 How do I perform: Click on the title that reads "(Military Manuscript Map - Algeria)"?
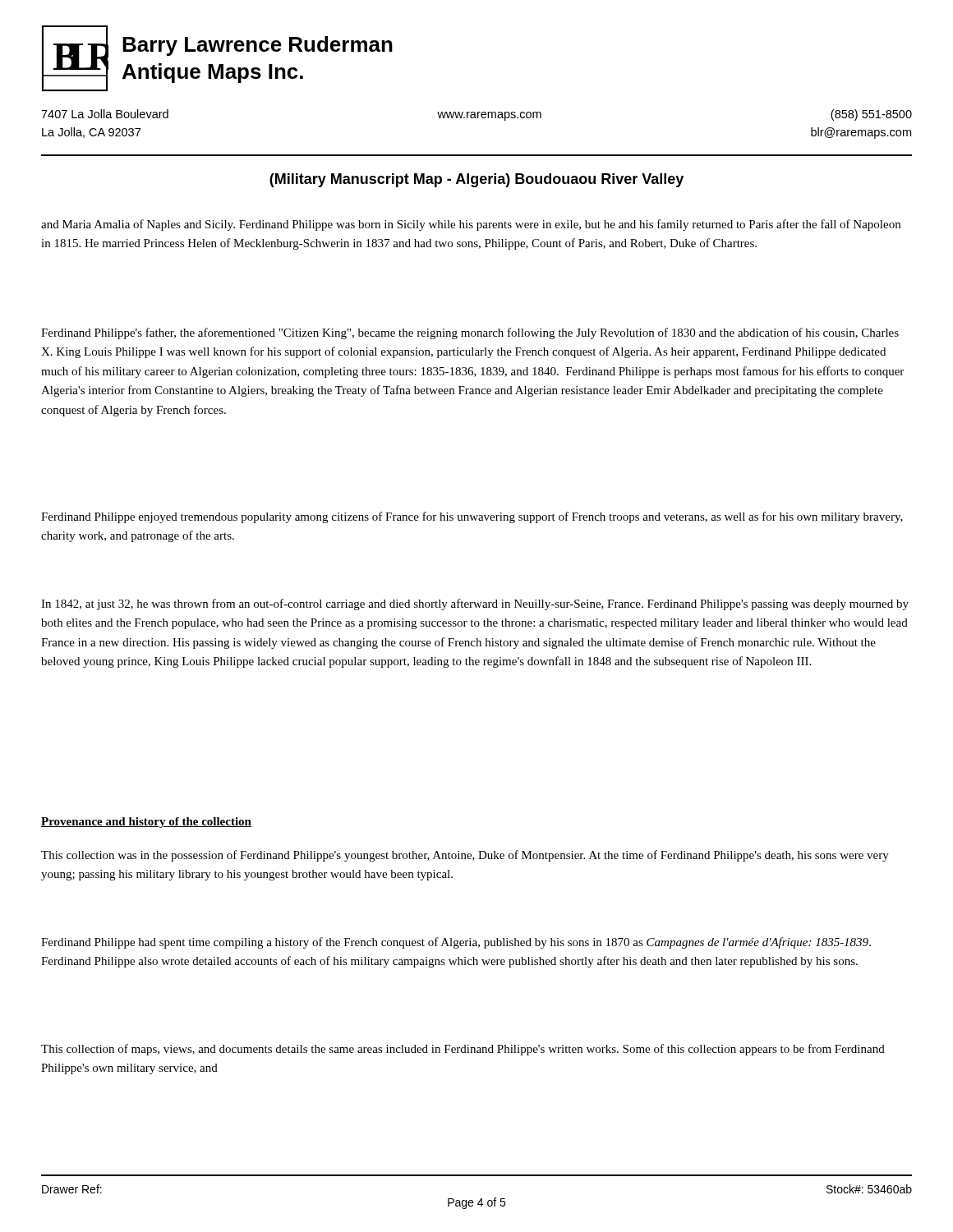476,179
